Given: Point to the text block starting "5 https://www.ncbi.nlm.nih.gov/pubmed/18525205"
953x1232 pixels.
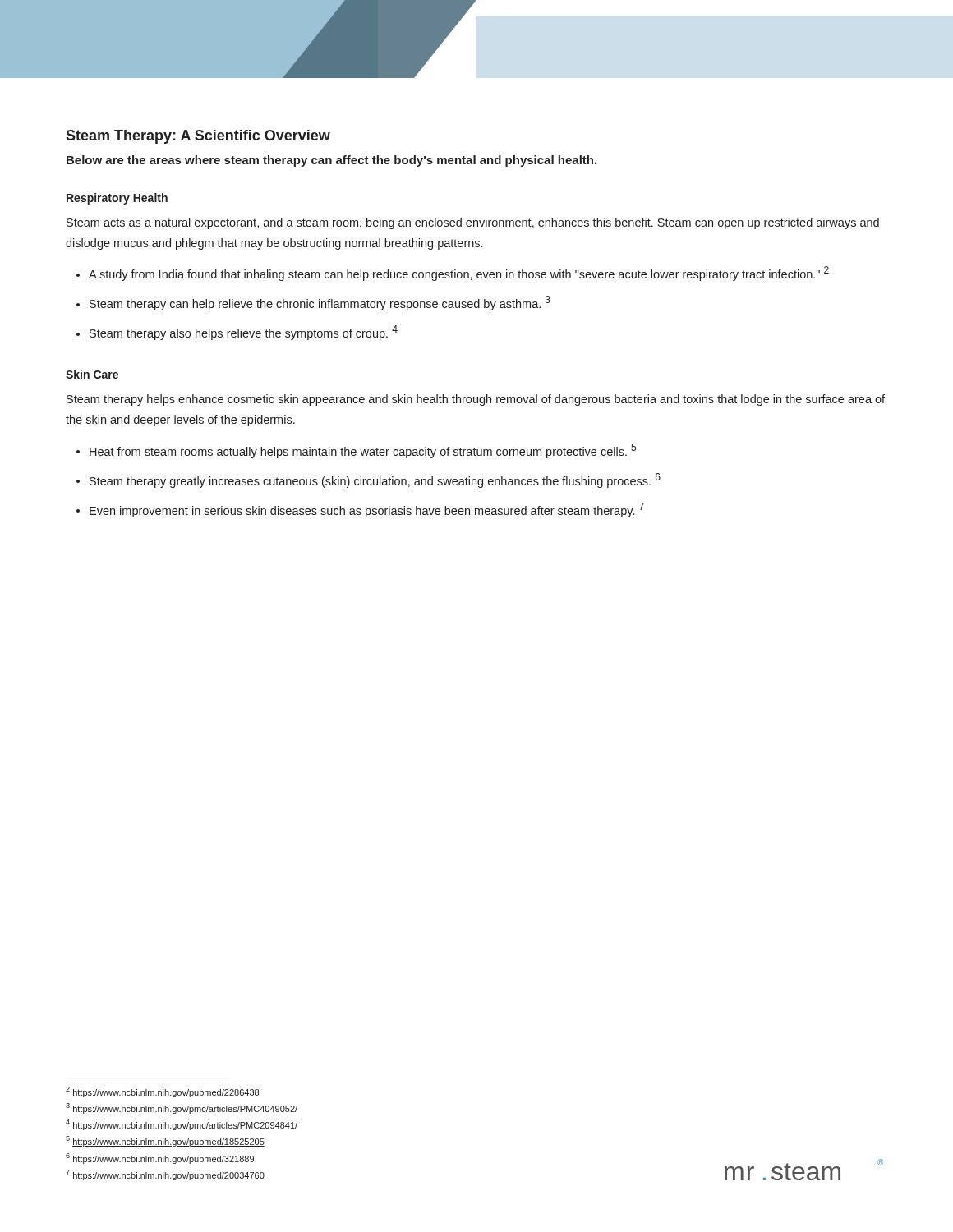Looking at the screenshot, I should pos(165,1140).
